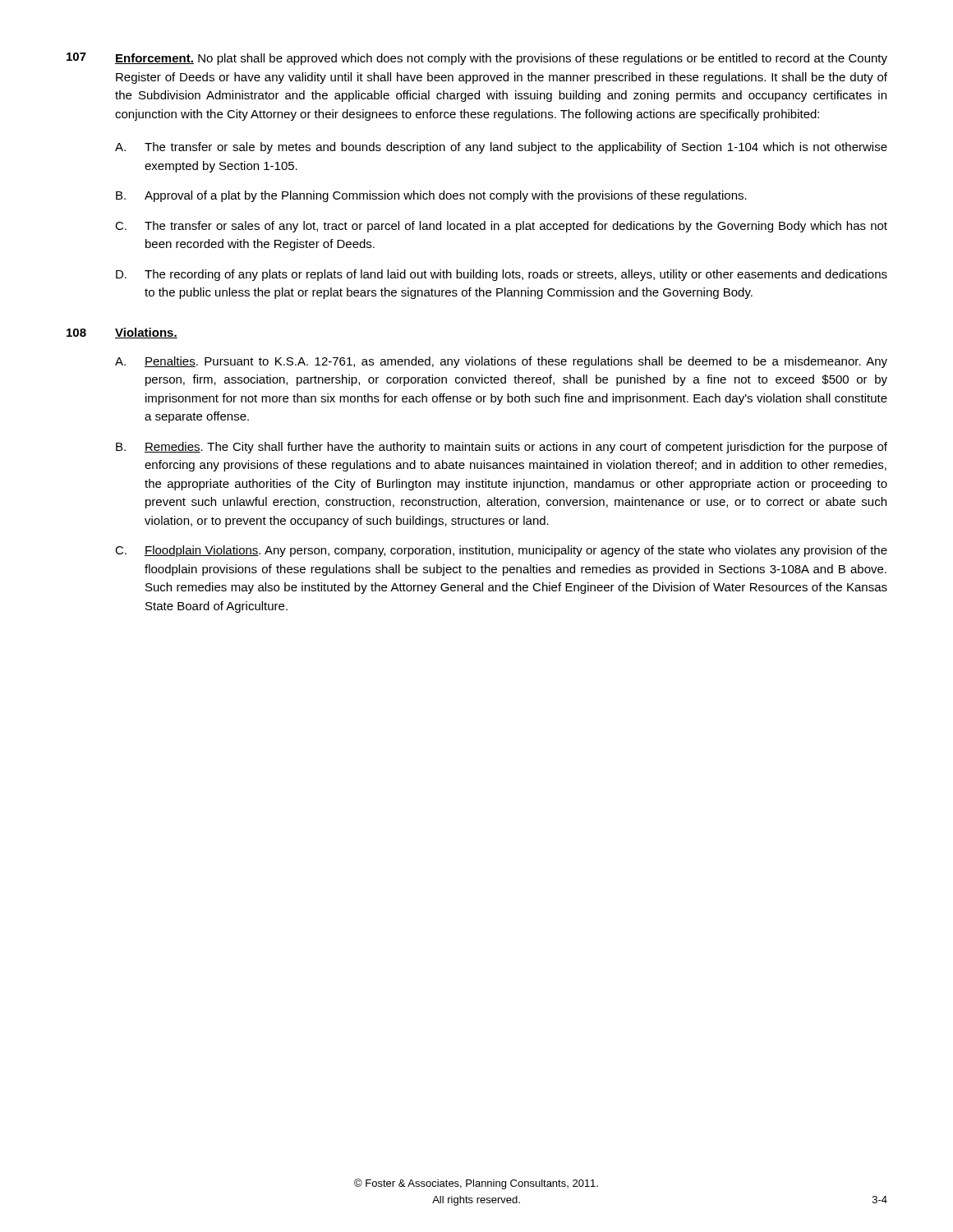Screen dimensions: 1232x953
Task: Find the list item with the text "B. Approval of"
Action: pos(501,196)
